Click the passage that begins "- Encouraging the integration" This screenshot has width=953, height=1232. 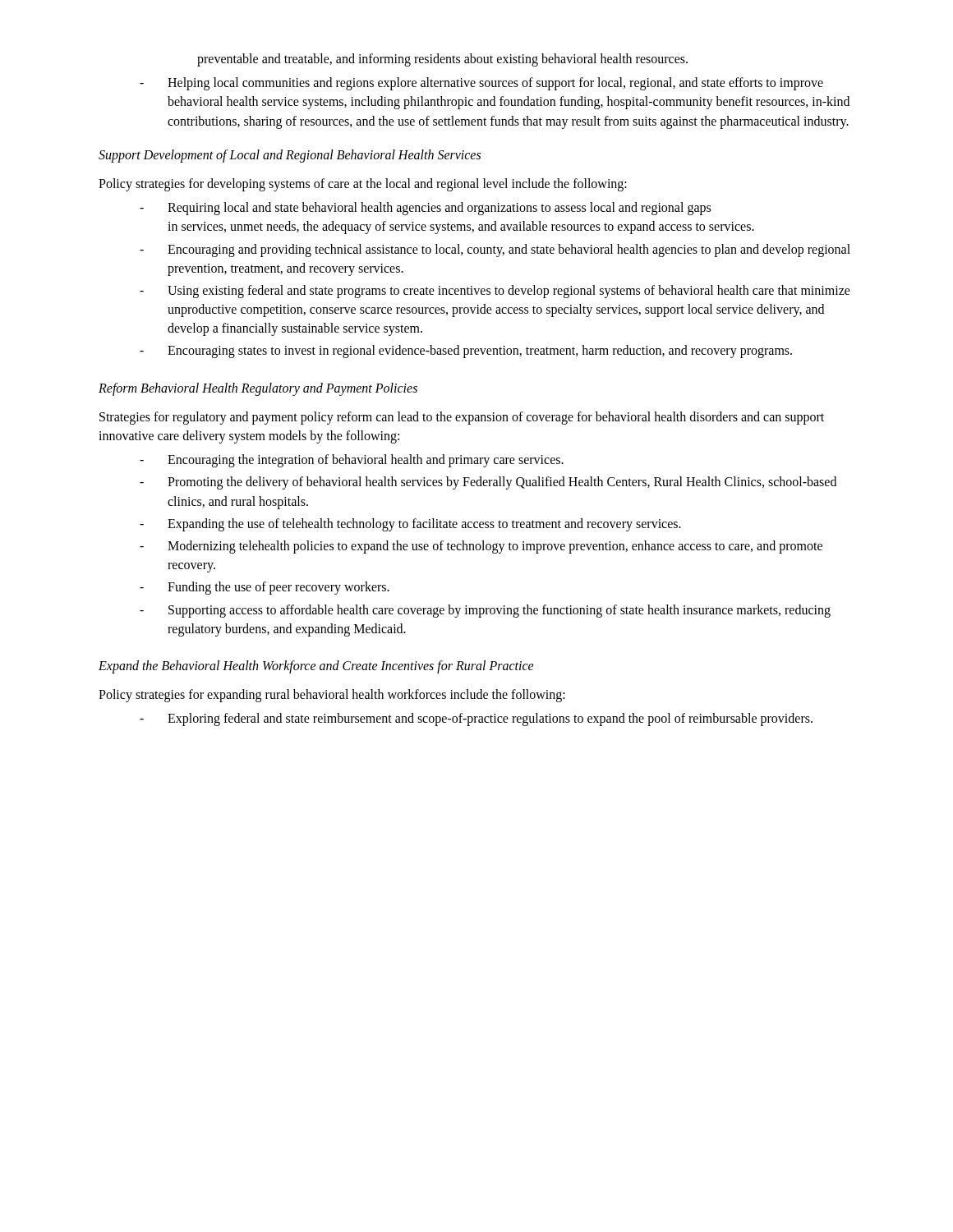(x=497, y=460)
